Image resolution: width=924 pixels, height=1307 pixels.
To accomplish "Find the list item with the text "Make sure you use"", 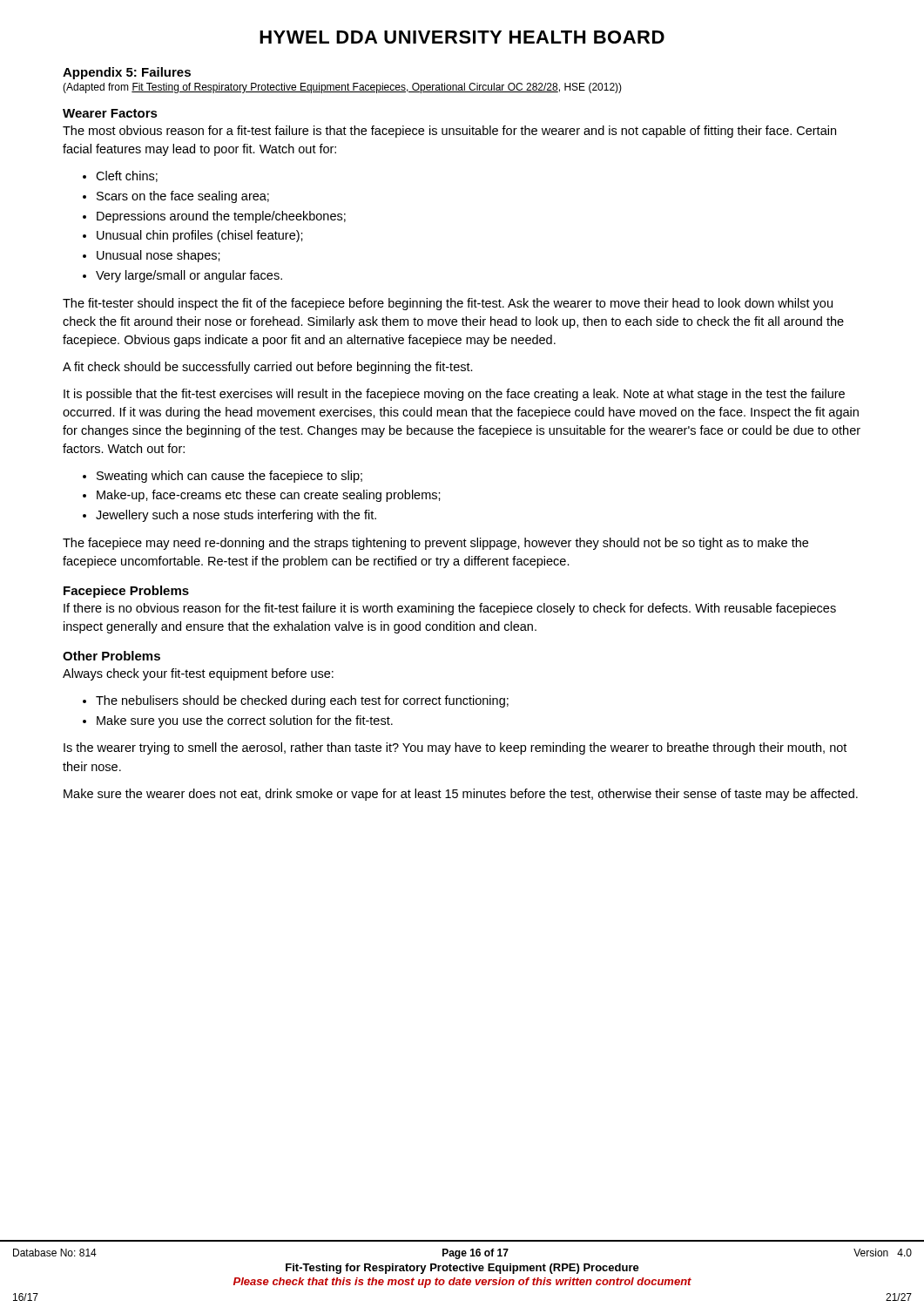I will [x=245, y=720].
